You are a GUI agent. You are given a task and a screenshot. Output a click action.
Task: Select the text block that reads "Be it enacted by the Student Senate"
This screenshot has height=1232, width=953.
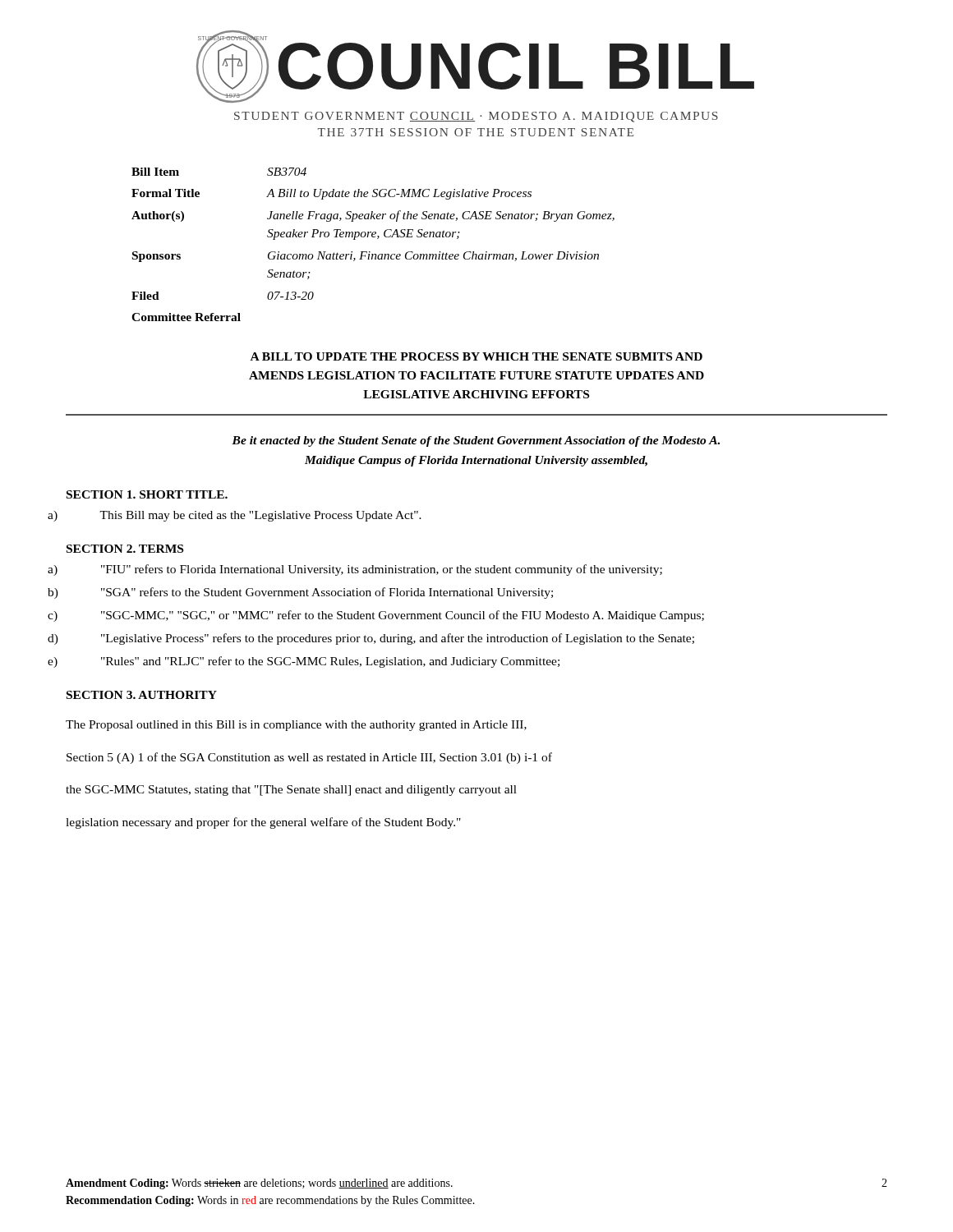coord(476,450)
